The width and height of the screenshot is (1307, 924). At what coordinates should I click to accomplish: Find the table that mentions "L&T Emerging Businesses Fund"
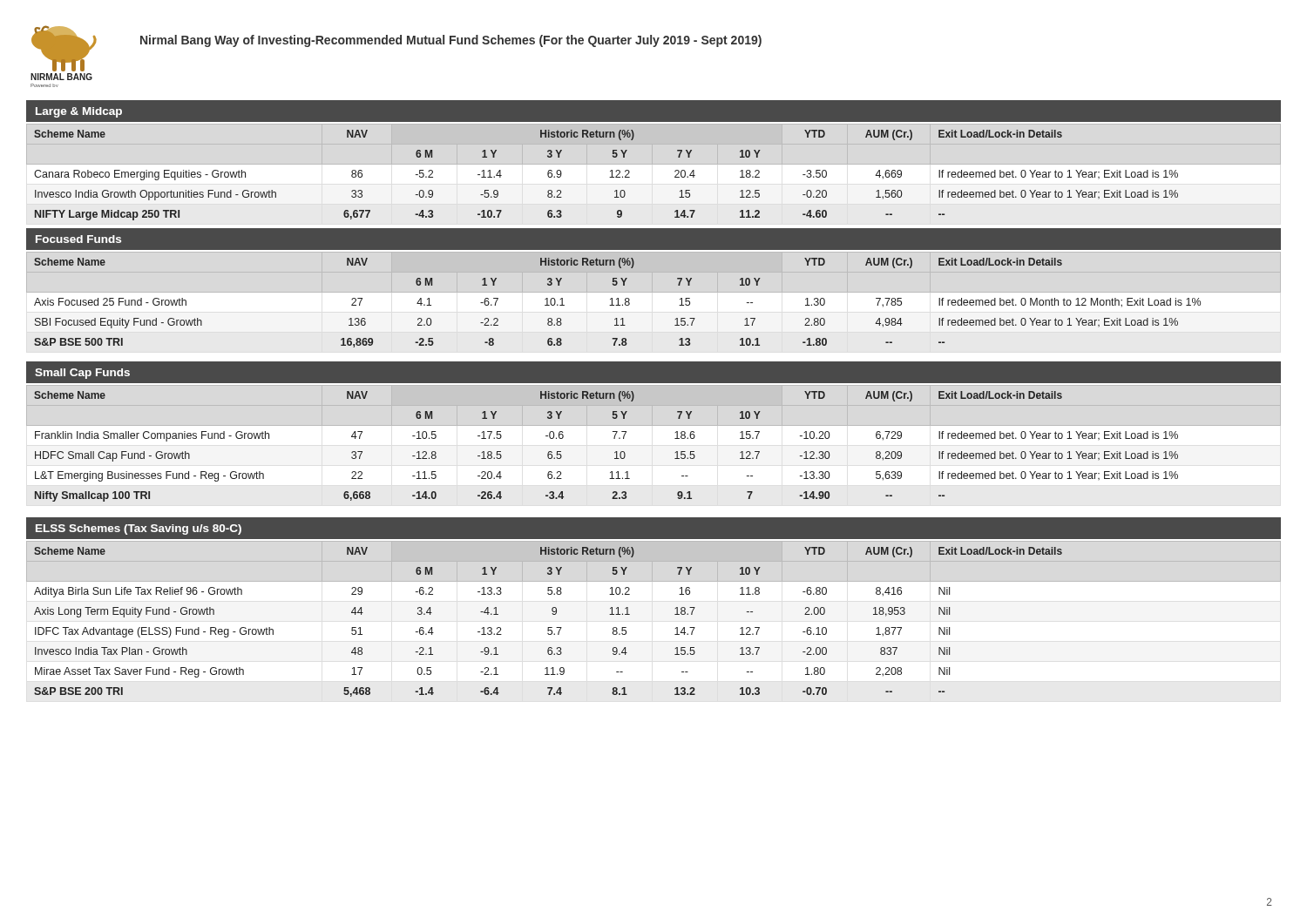(x=654, y=445)
